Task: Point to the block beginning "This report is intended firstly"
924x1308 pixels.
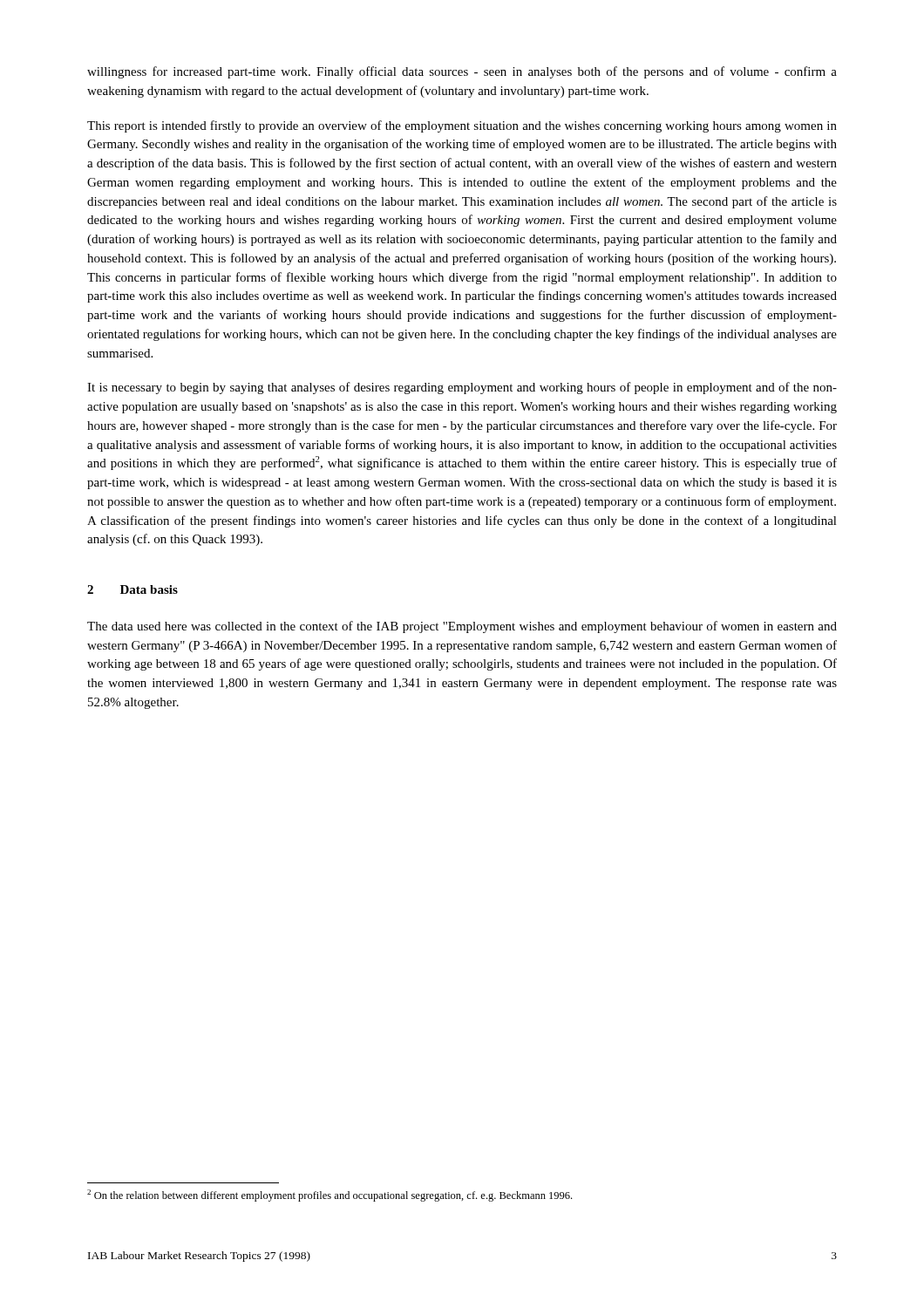Action: pyautogui.click(x=462, y=239)
